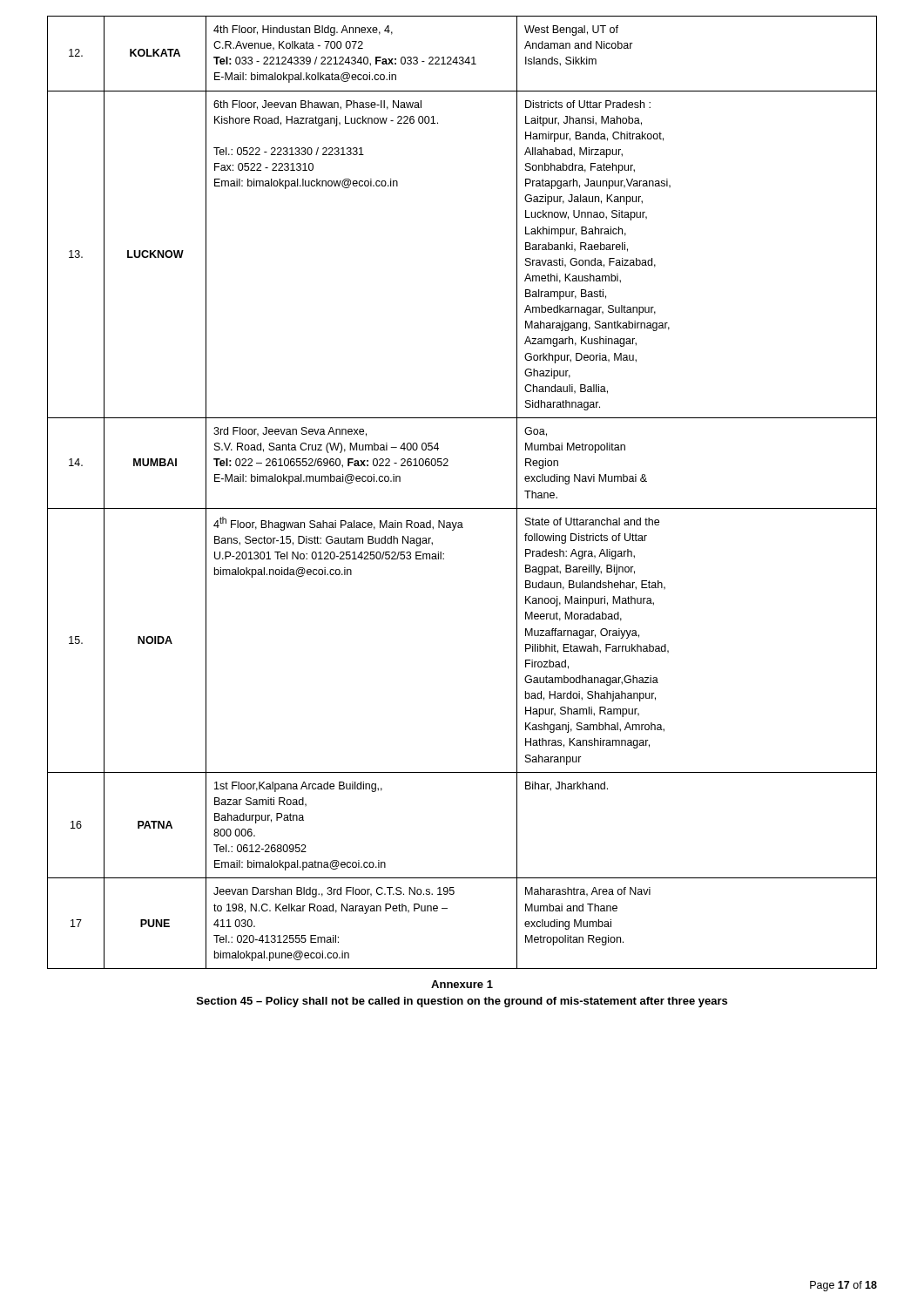Click on the caption with the text "Section 45 – Policy shall"
Image resolution: width=924 pixels, height=1307 pixels.
click(x=462, y=1001)
